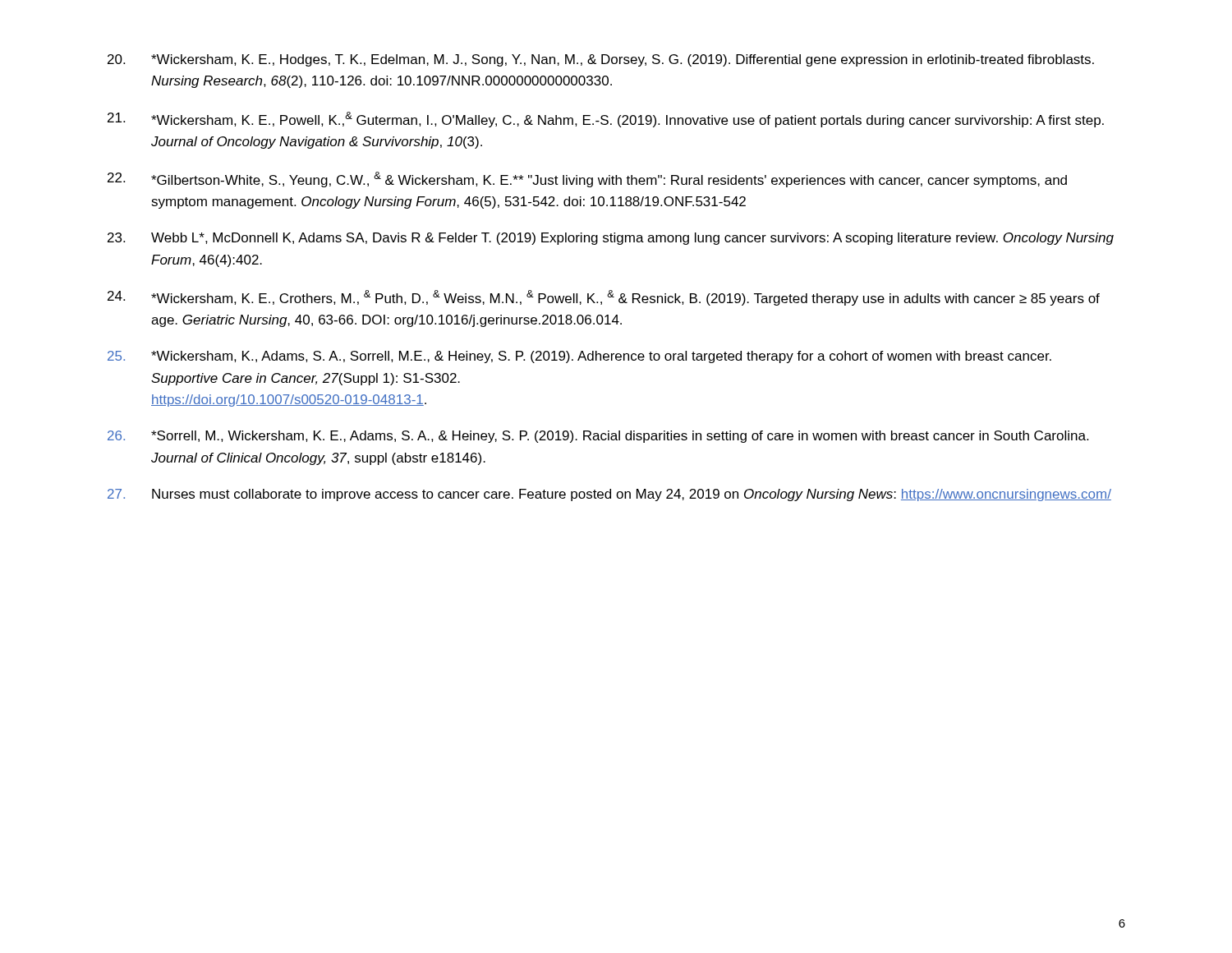The height and width of the screenshot is (953, 1232).
Task: Point to the region starting "23. Webb L*,"
Action: pyautogui.click(x=616, y=249)
